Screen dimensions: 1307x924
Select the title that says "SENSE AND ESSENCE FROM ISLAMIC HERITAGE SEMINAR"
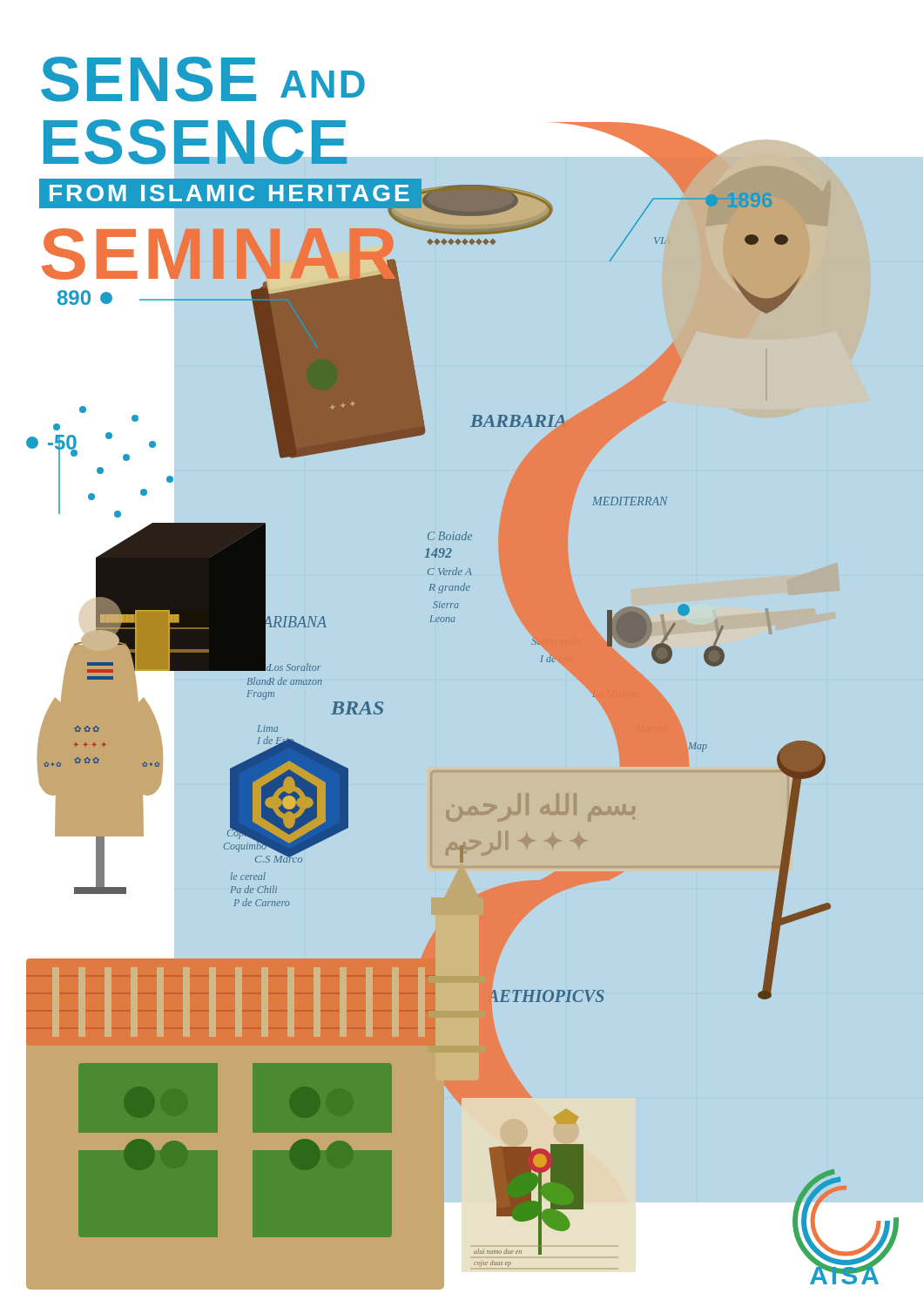point(283,169)
